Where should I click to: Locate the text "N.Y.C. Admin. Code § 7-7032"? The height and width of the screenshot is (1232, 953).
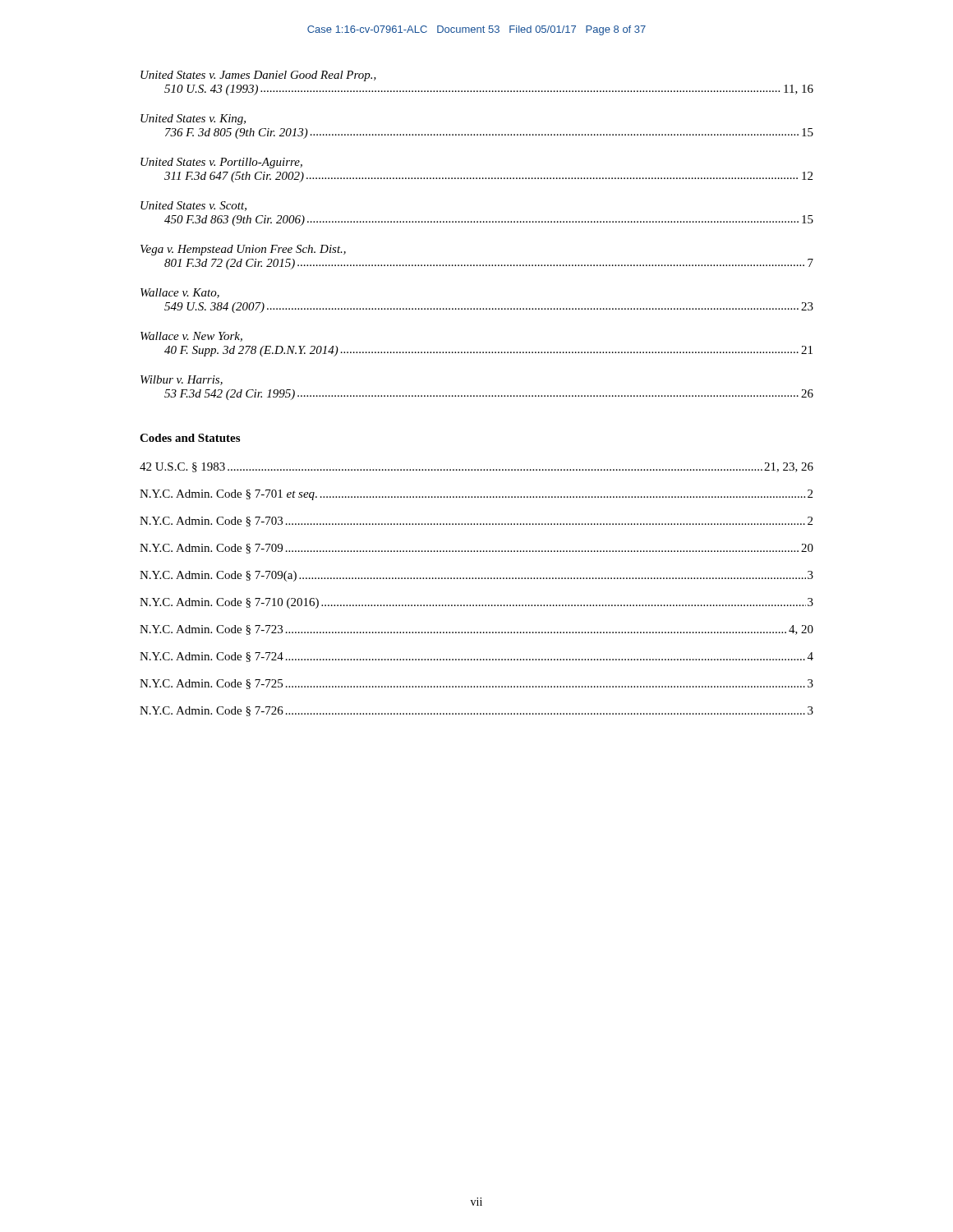click(476, 521)
